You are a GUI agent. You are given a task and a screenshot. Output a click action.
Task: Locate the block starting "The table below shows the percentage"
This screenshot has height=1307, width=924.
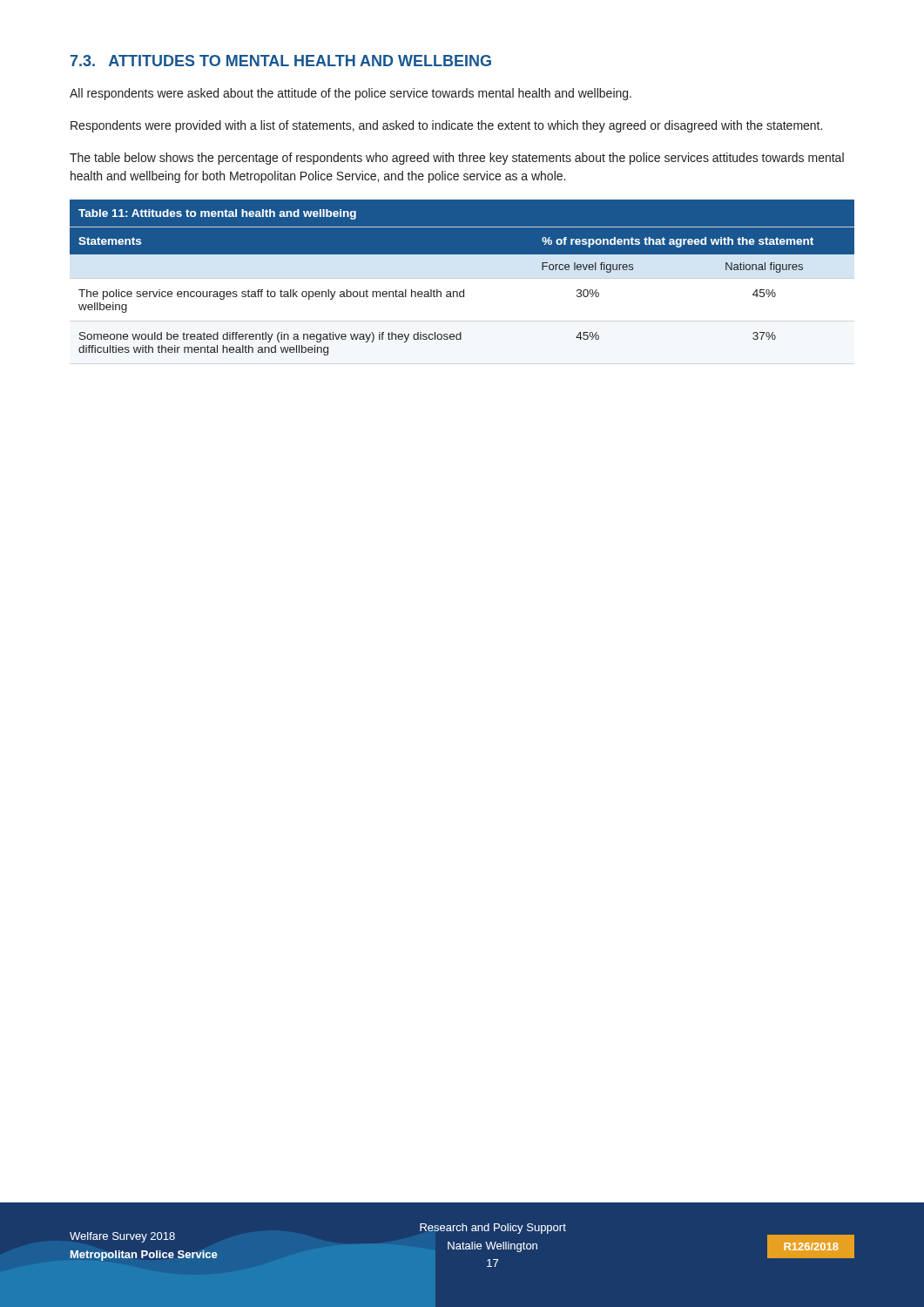tap(457, 167)
